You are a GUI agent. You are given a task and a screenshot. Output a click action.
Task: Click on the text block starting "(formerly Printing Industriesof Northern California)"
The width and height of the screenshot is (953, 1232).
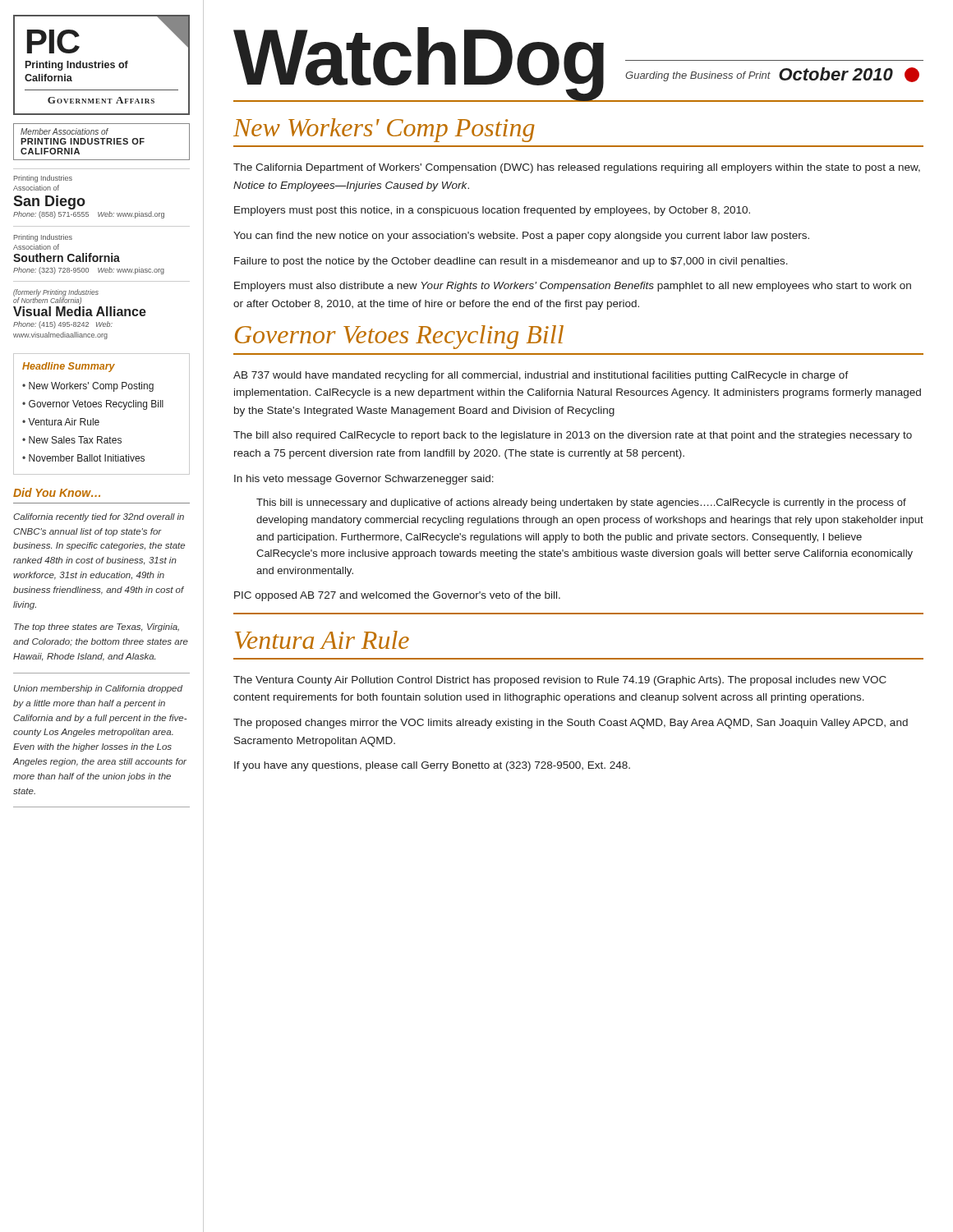tap(101, 315)
